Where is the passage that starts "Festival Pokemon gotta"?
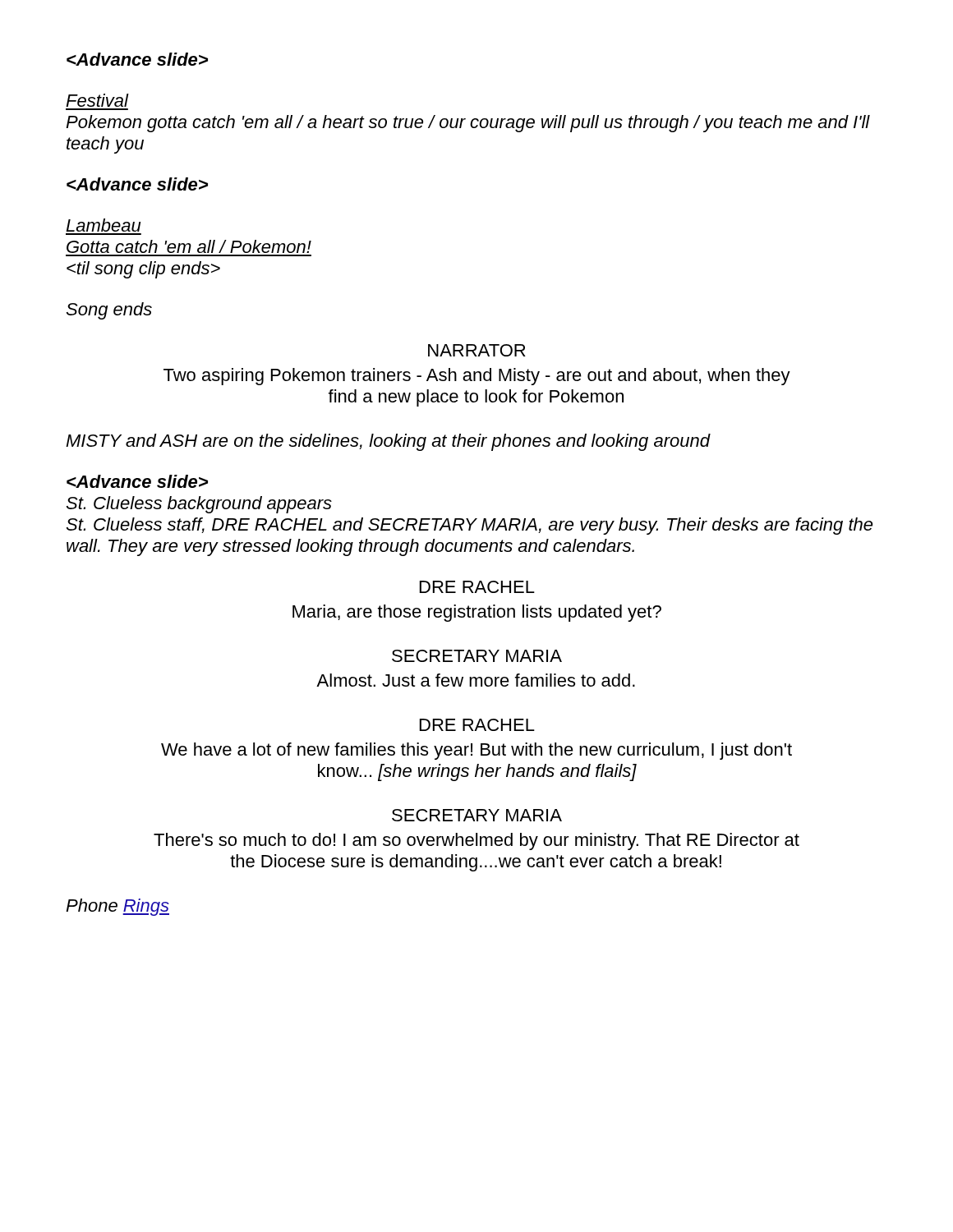Image resolution: width=953 pixels, height=1232 pixels. 468,122
